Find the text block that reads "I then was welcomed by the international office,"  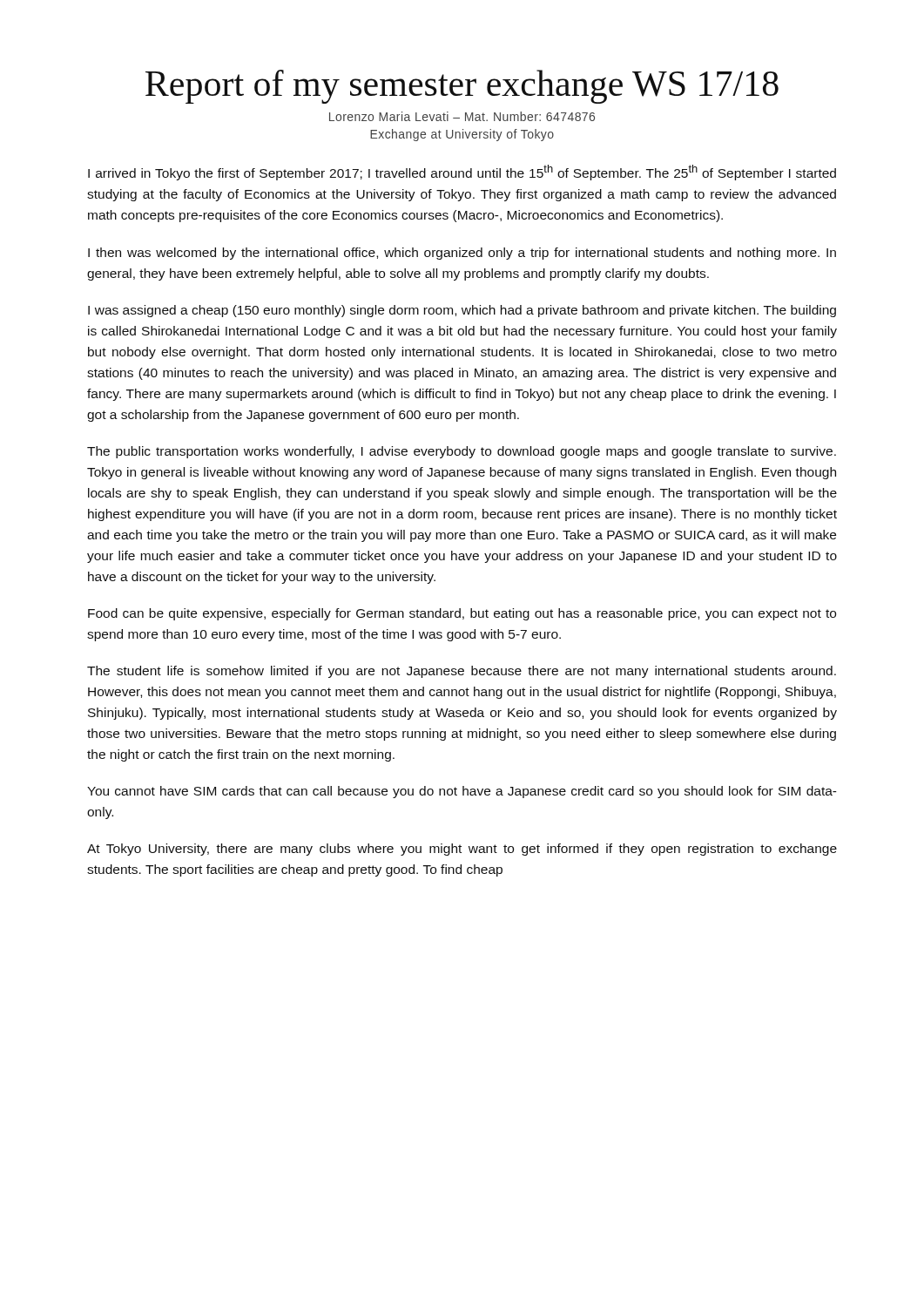462,262
